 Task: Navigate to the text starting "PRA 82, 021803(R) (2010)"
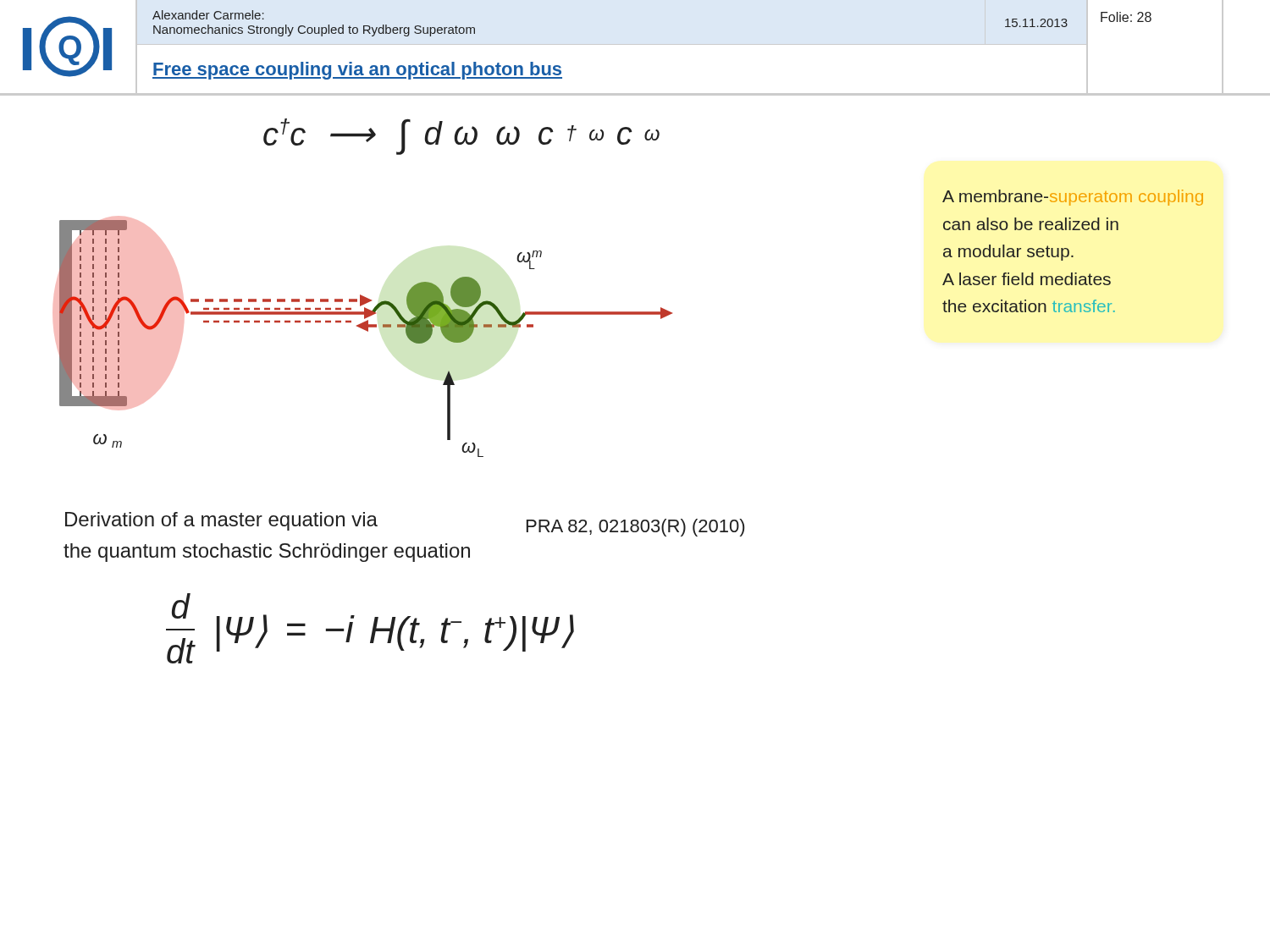click(635, 526)
